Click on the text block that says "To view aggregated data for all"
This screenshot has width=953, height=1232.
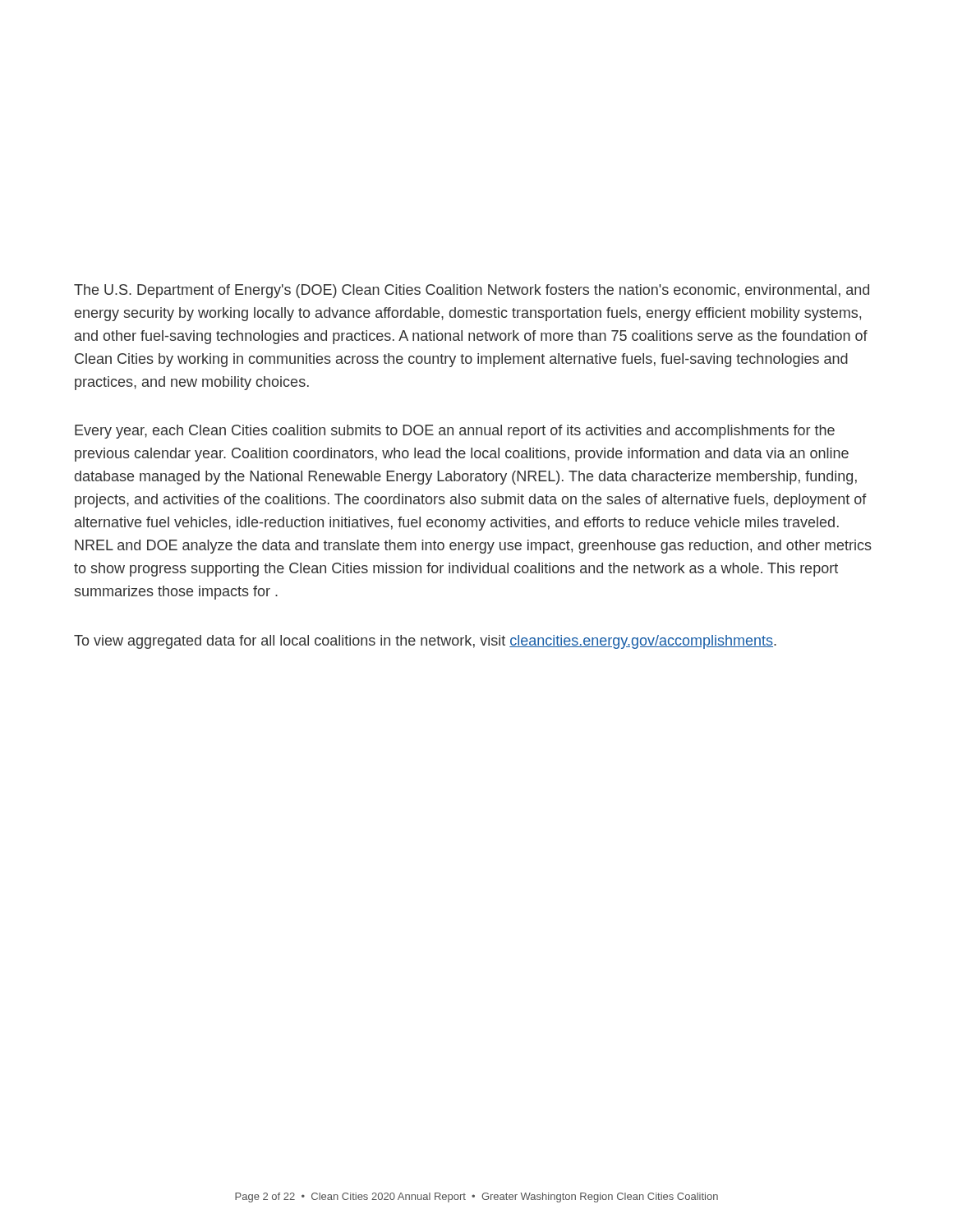(x=426, y=640)
